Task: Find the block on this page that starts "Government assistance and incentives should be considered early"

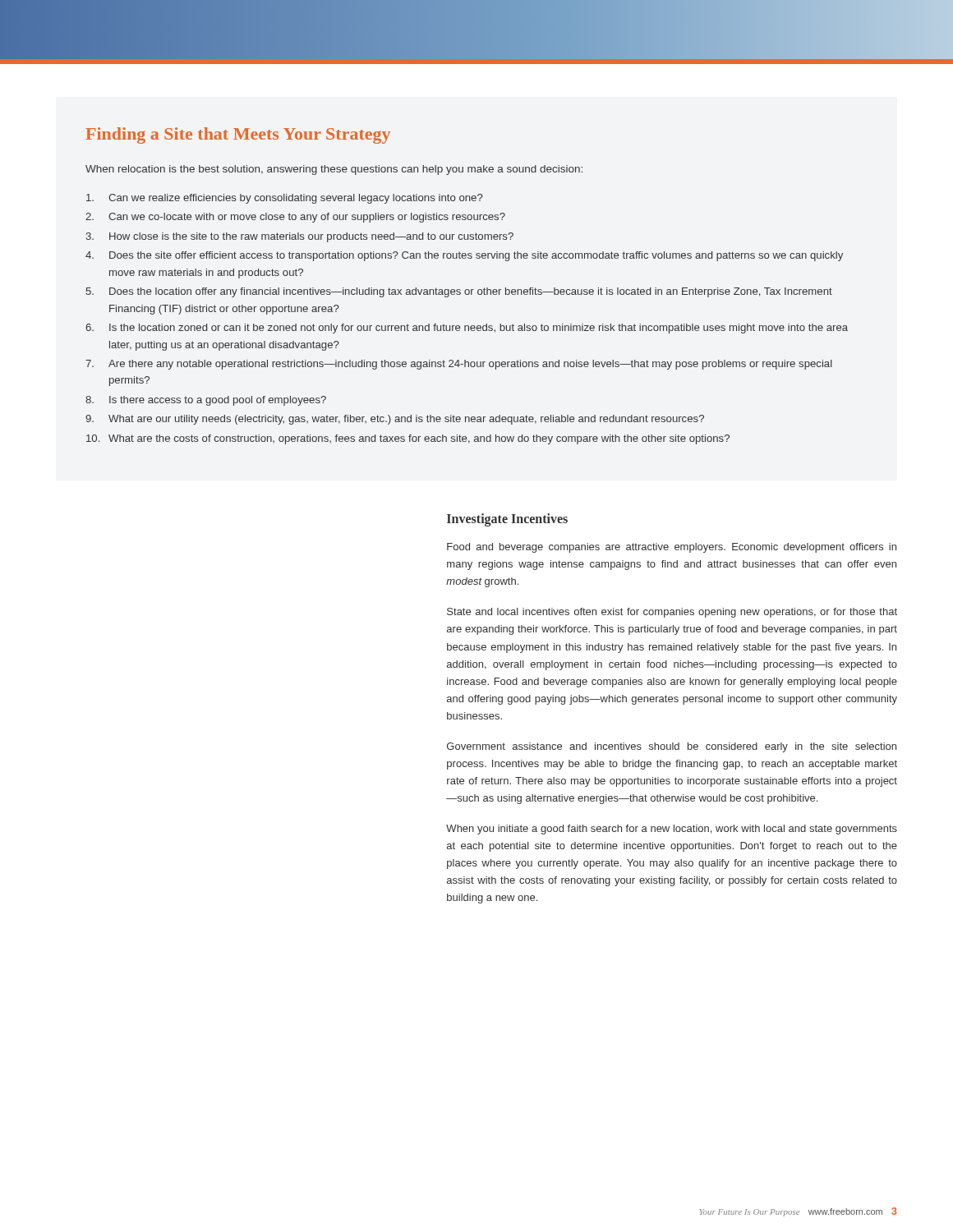Action: click(x=672, y=772)
